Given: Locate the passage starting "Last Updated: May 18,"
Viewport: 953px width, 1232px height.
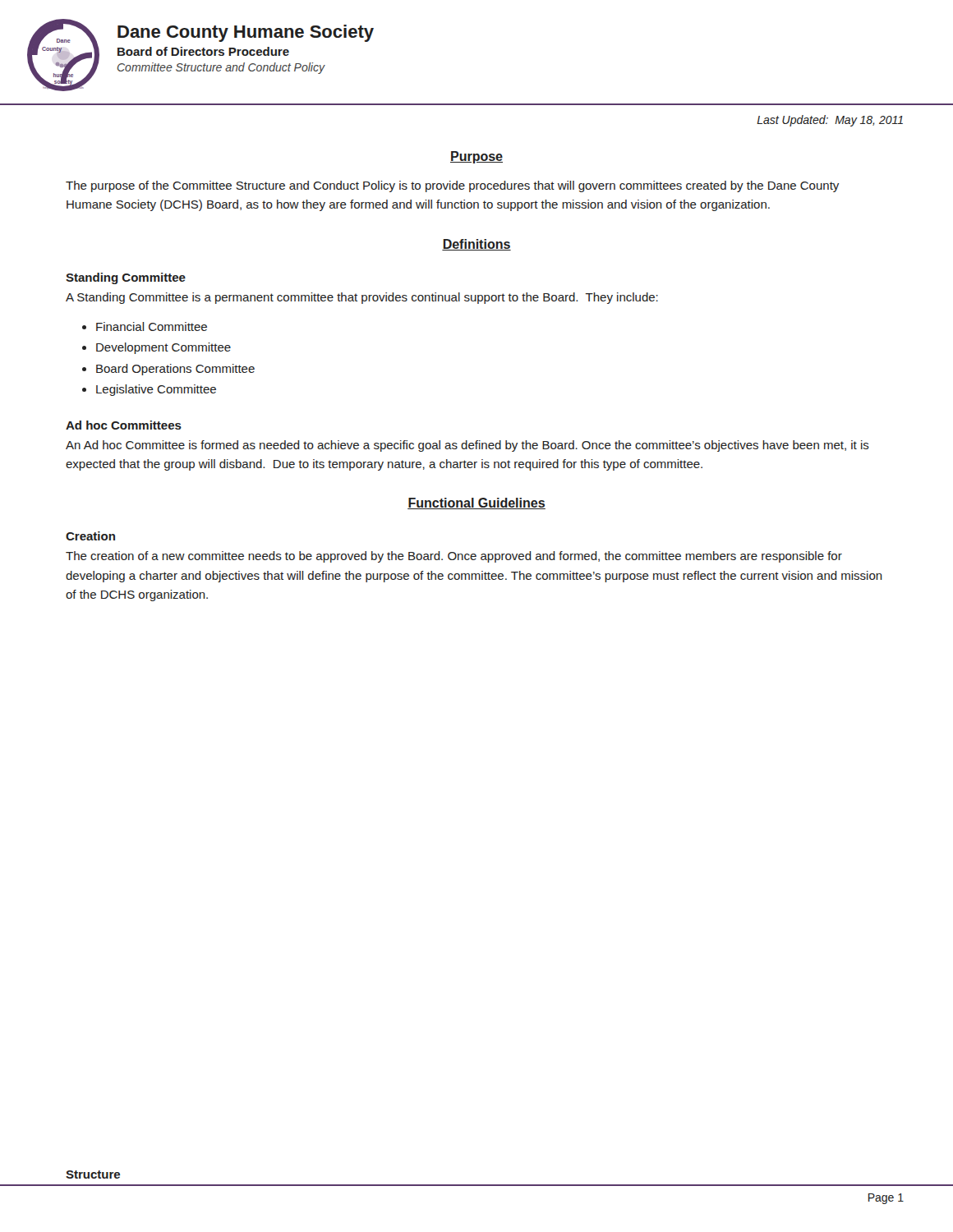Looking at the screenshot, I should tap(830, 120).
